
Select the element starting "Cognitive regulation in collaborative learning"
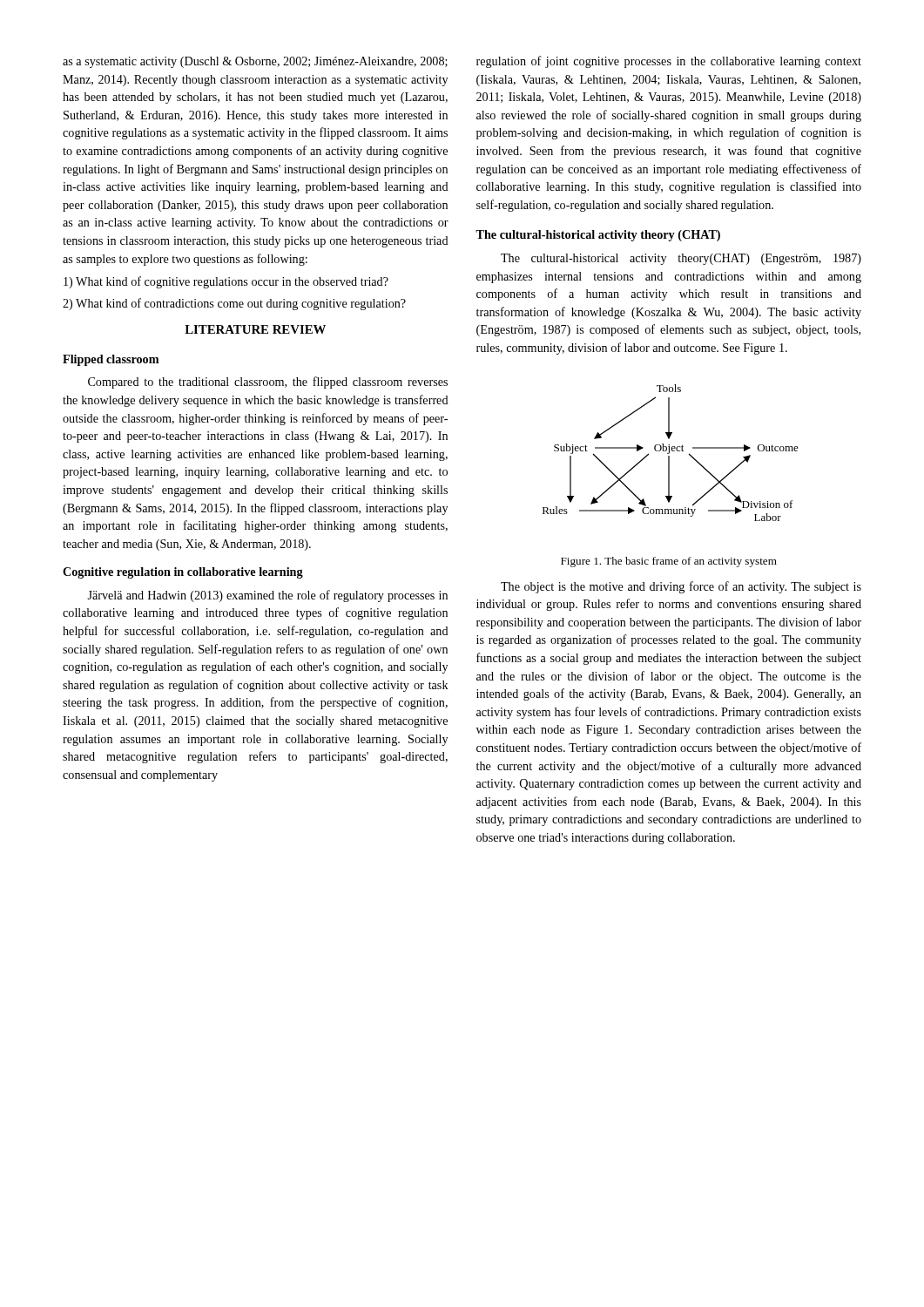click(183, 572)
